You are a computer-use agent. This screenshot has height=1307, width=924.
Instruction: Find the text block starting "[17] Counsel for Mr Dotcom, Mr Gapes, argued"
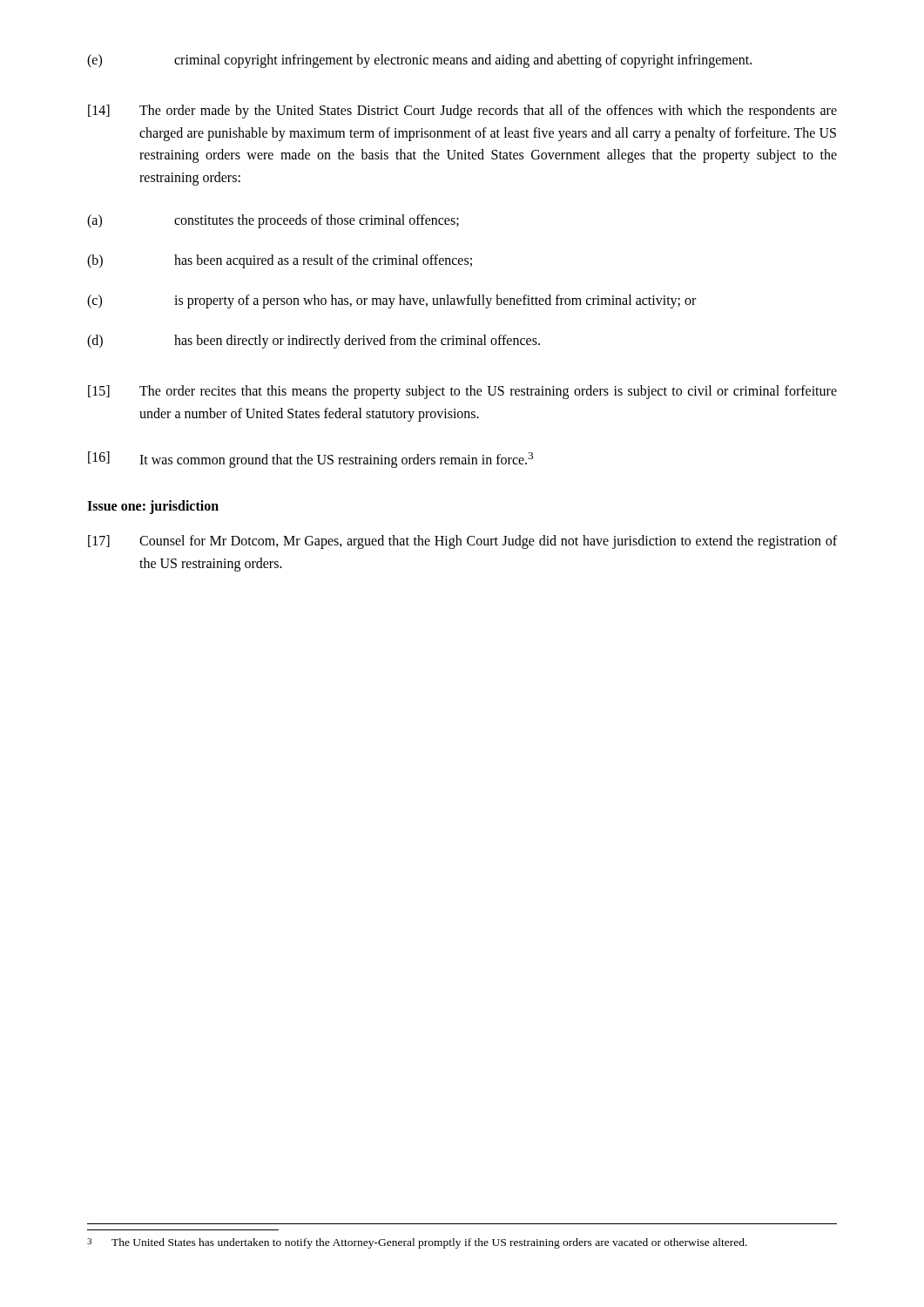coord(462,553)
